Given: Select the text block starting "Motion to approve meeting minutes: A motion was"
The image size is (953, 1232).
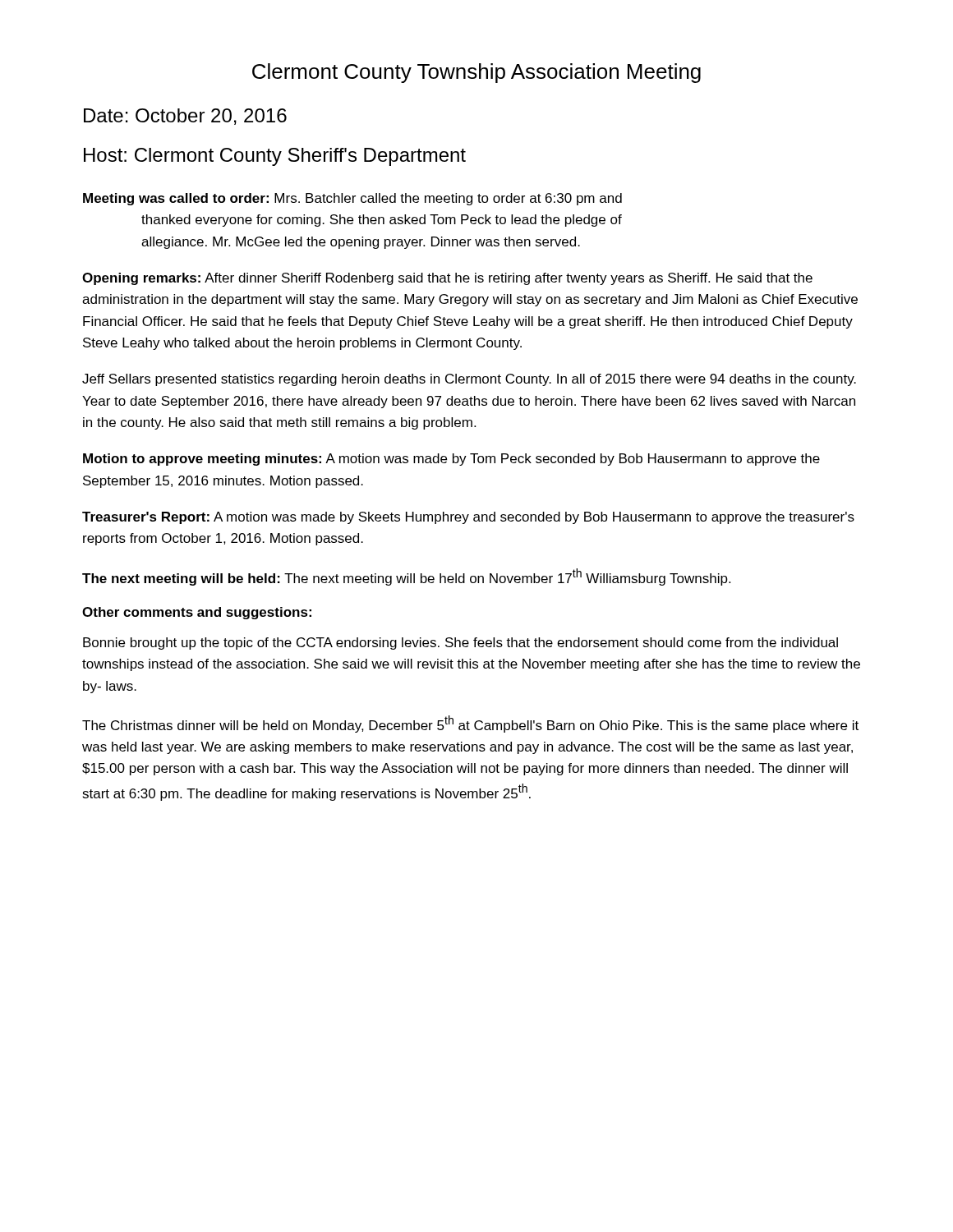Looking at the screenshot, I should [x=451, y=470].
